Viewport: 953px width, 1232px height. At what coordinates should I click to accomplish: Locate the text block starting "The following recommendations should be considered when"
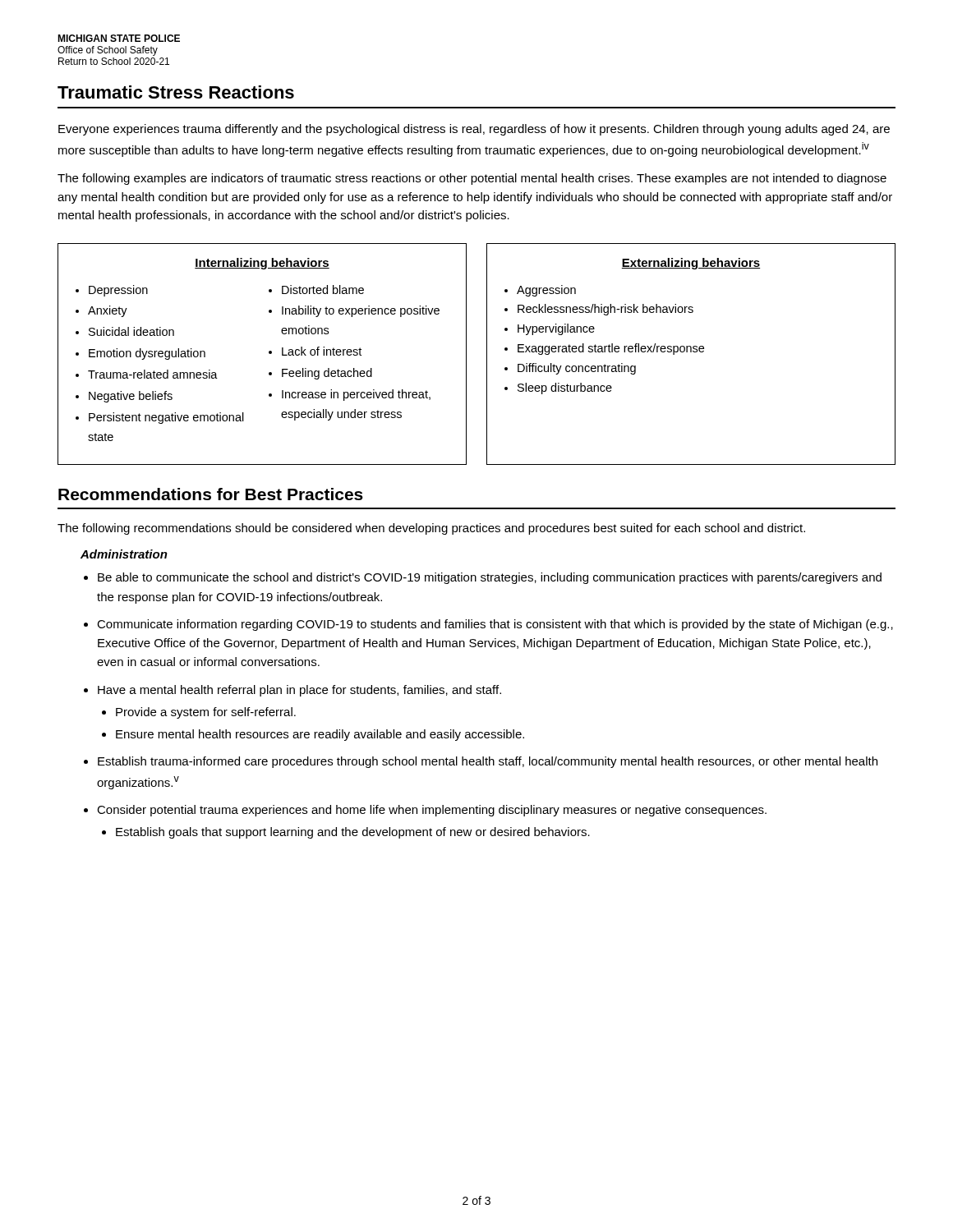click(x=432, y=528)
